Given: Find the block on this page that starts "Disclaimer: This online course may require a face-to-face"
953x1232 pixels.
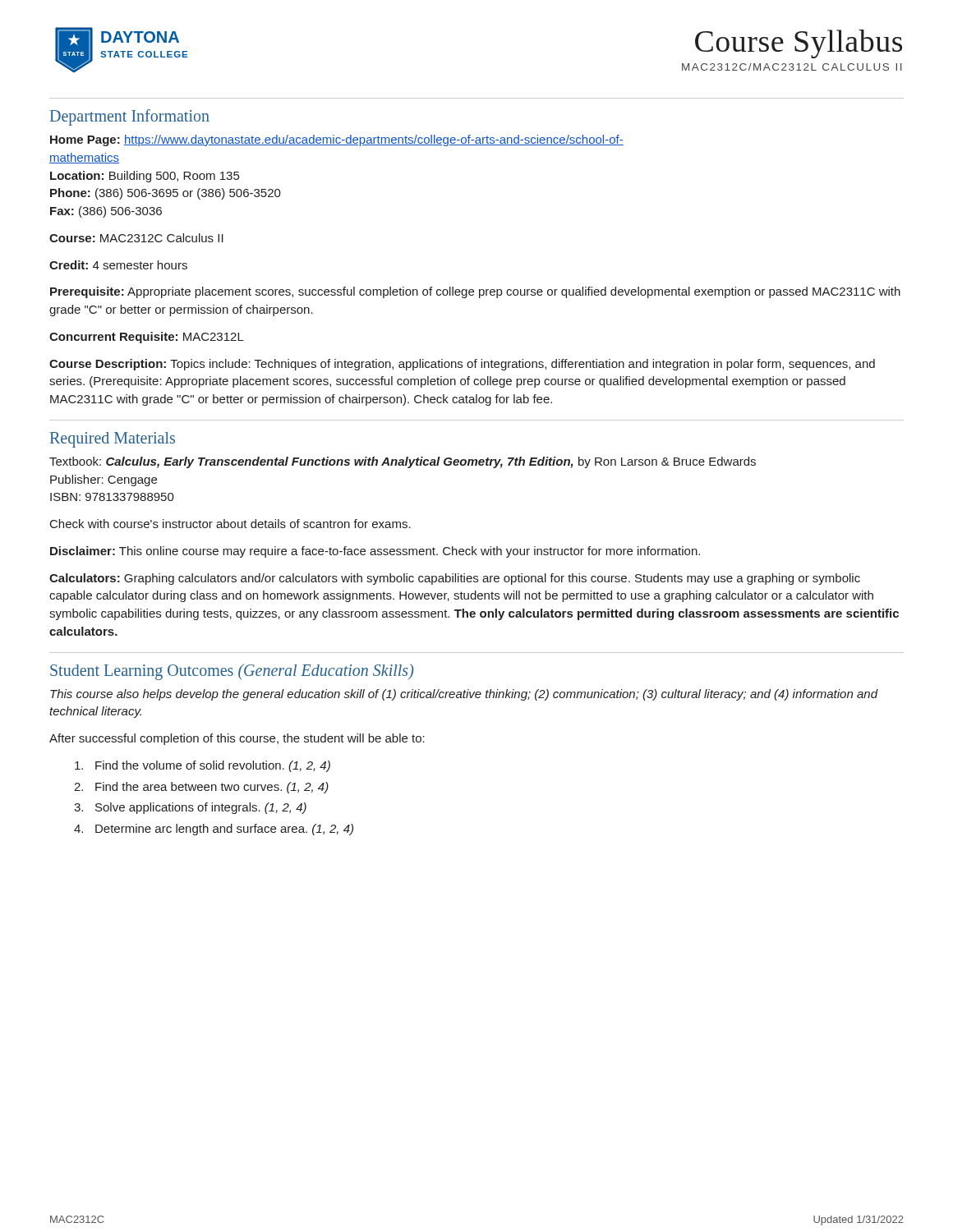Looking at the screenshot, I should 375,551.
